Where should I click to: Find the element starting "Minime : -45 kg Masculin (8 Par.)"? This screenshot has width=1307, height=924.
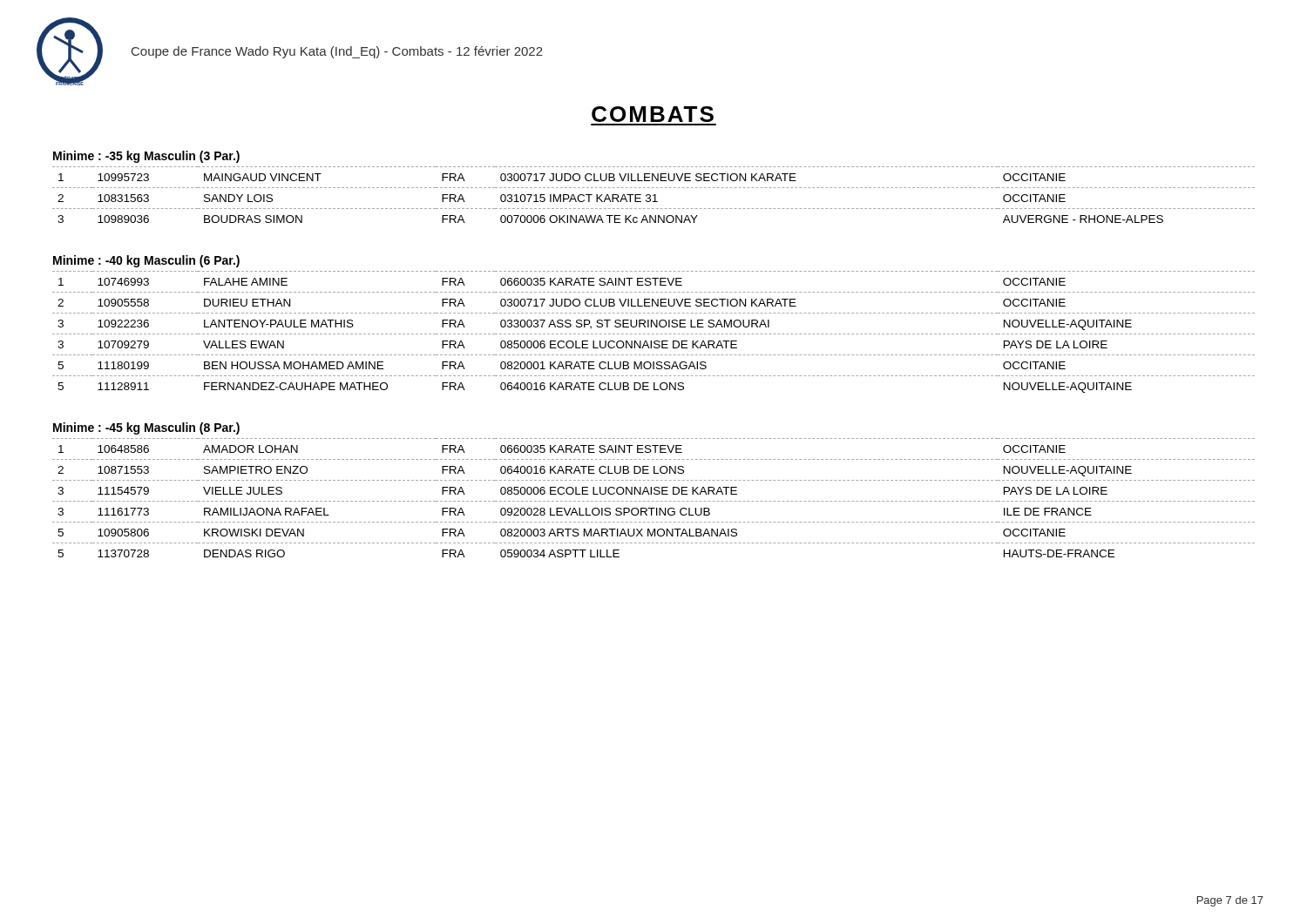click(x=146, y=428)
